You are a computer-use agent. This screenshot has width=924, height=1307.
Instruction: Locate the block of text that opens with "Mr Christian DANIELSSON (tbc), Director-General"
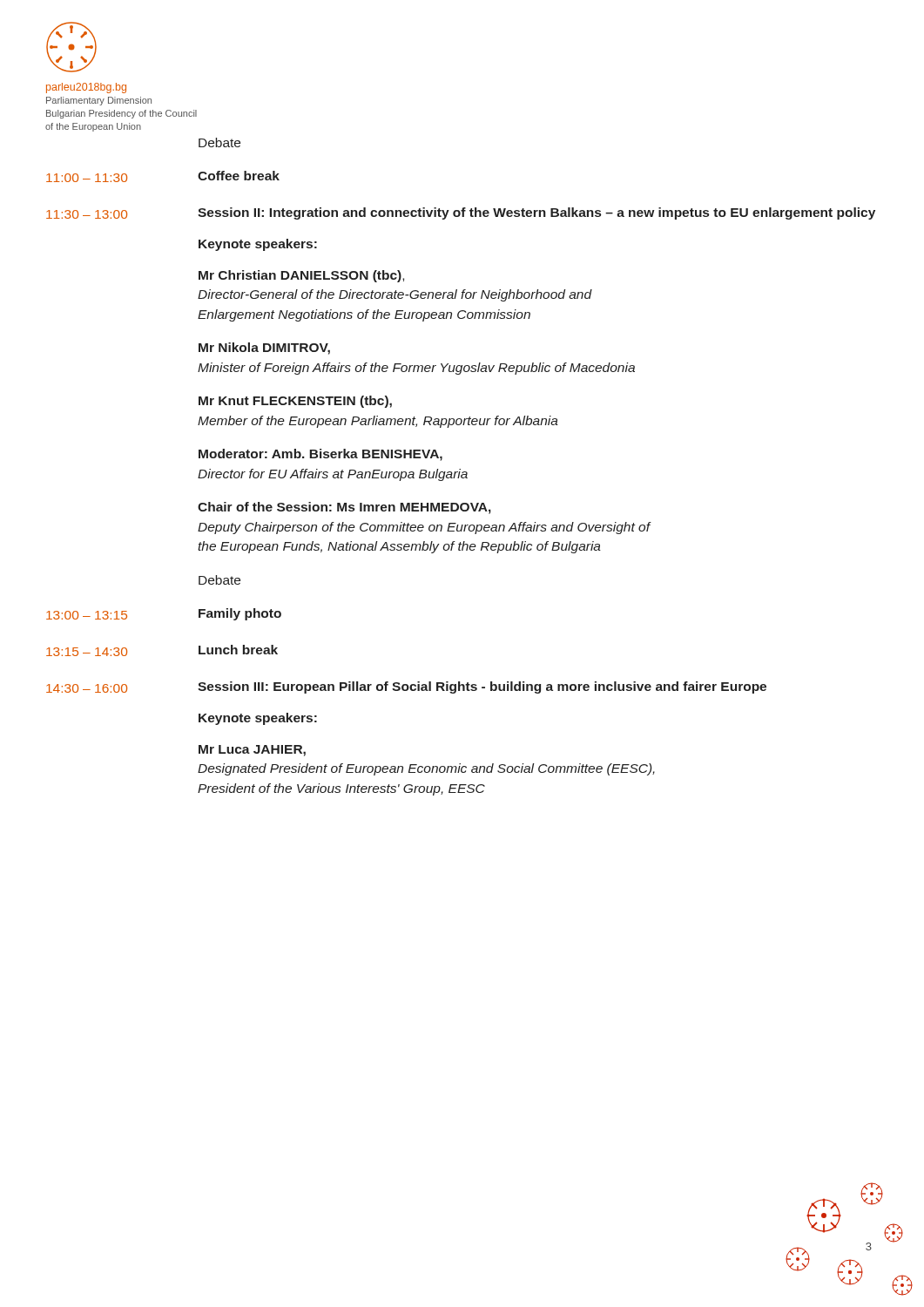(x=538, y=295)
